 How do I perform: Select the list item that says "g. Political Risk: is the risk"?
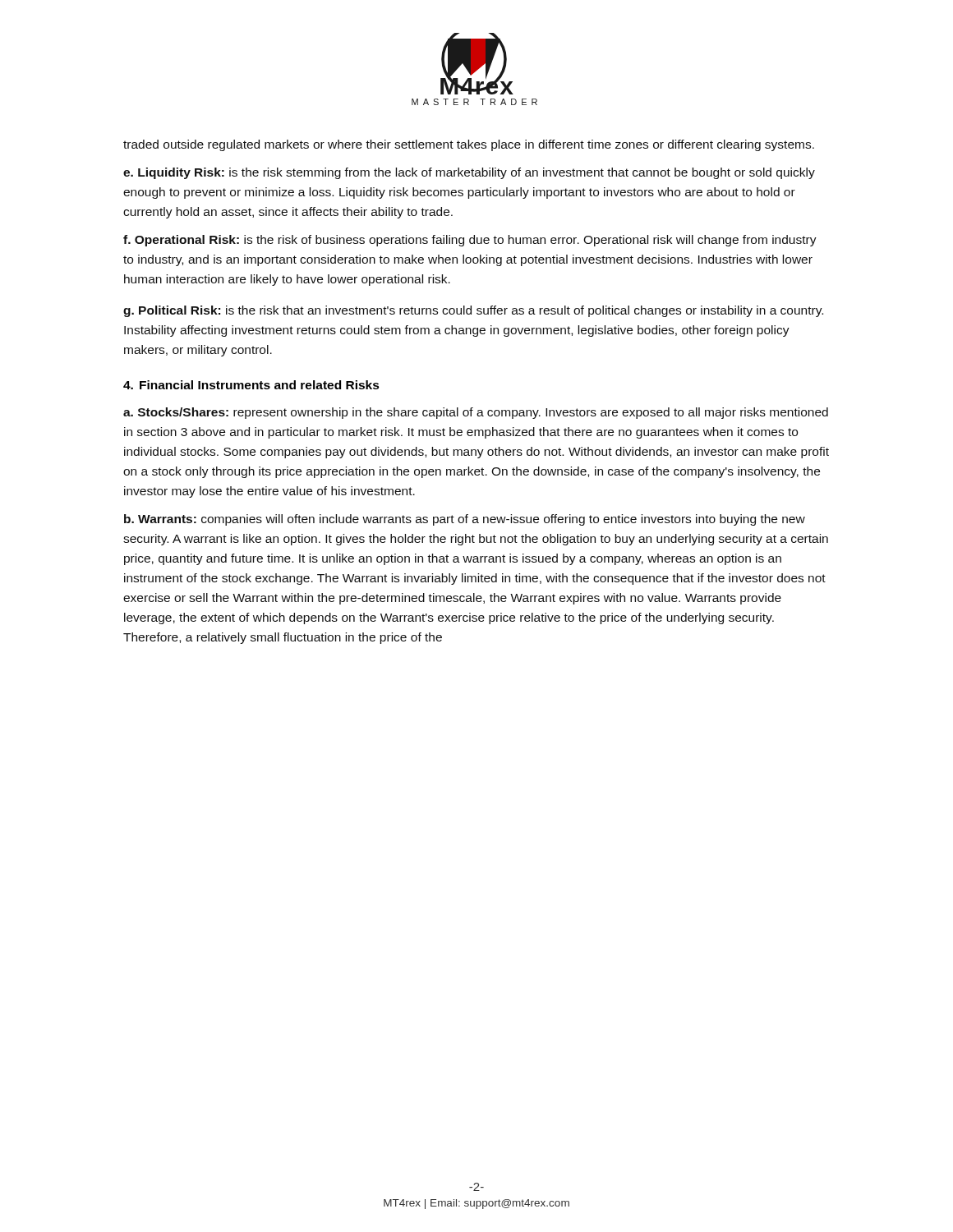tap(474, 330)
